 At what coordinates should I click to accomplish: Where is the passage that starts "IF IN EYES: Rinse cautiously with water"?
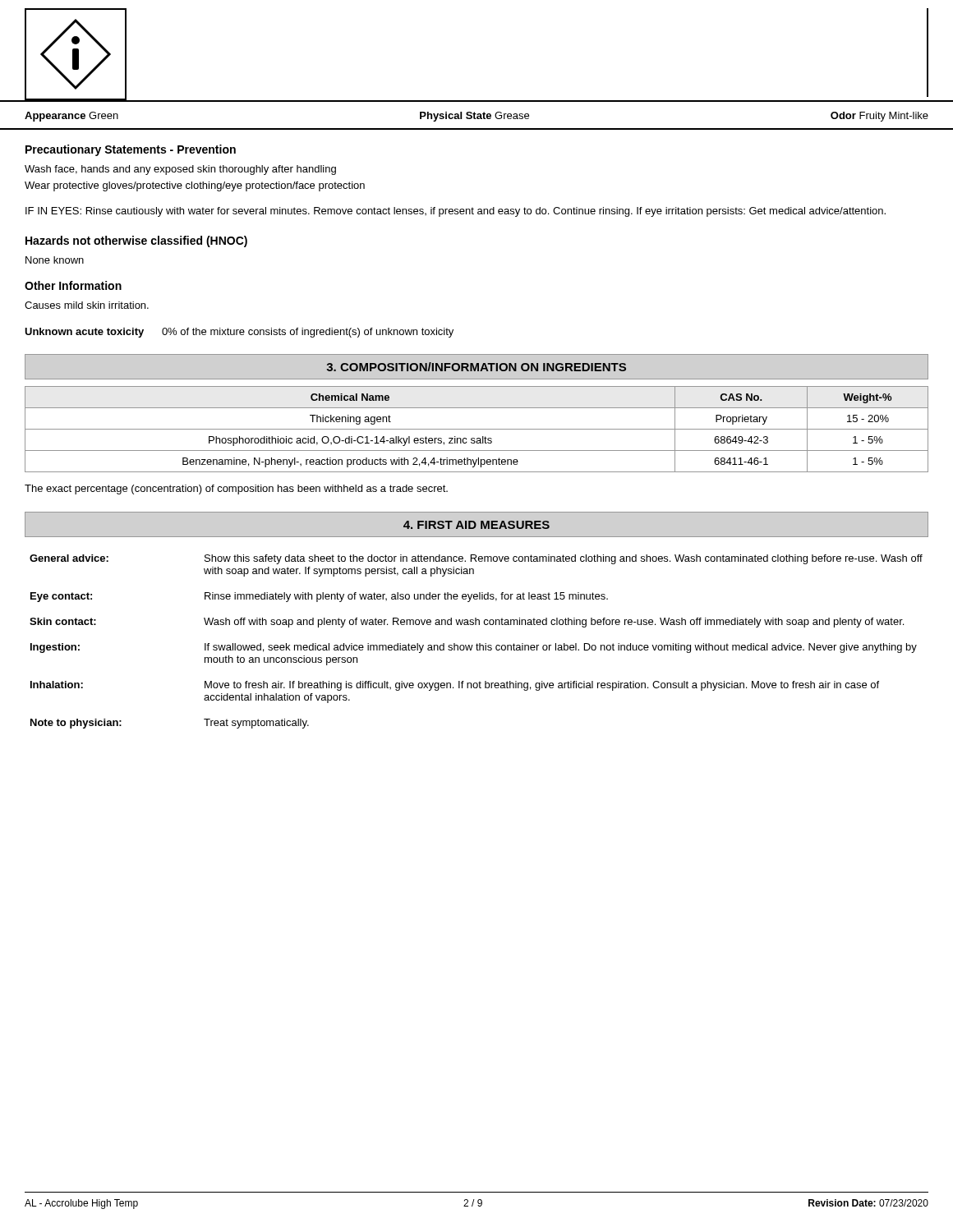point(456,211)
